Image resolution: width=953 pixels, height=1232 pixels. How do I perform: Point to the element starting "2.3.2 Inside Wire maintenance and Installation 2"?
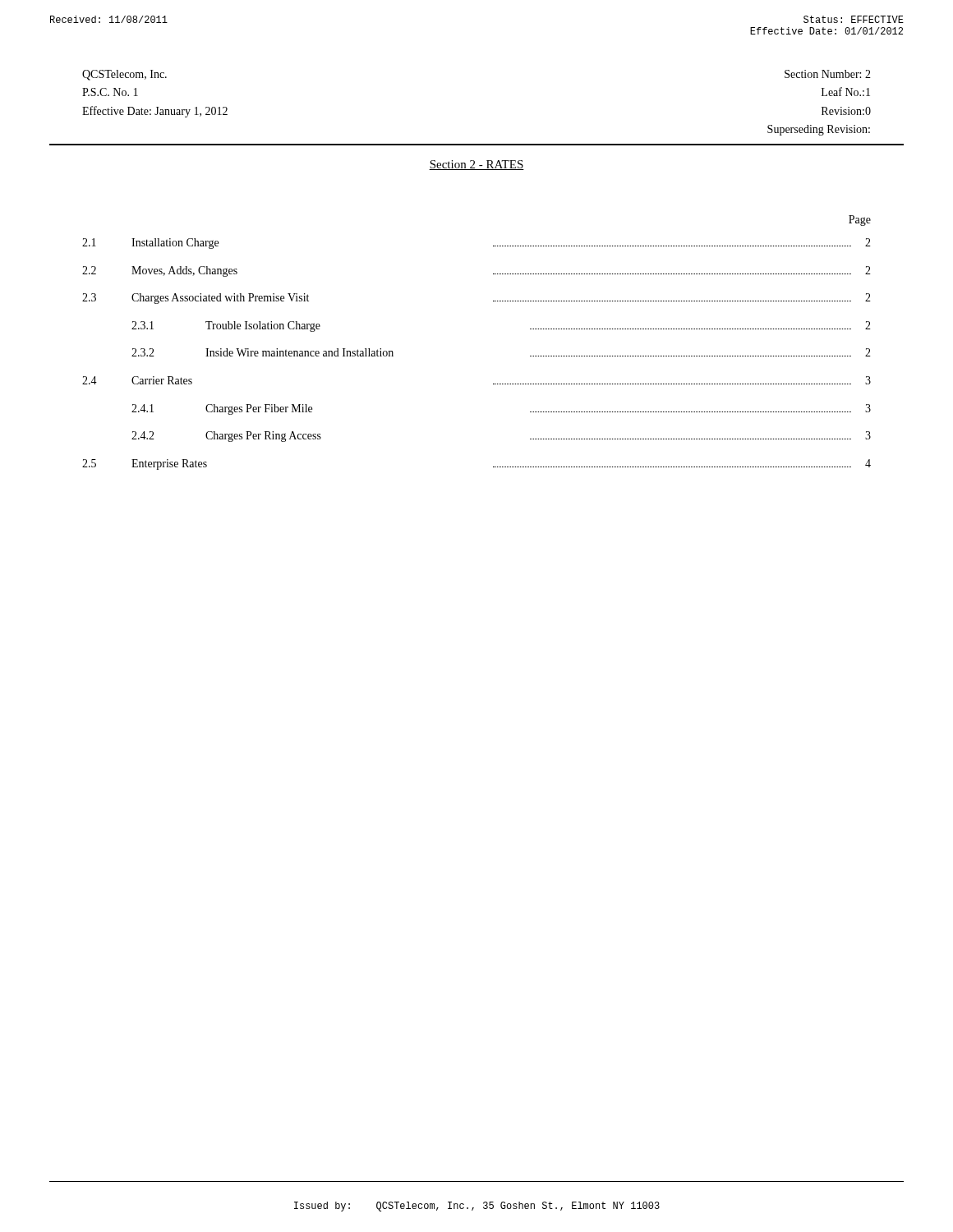(x=143, y=352)
